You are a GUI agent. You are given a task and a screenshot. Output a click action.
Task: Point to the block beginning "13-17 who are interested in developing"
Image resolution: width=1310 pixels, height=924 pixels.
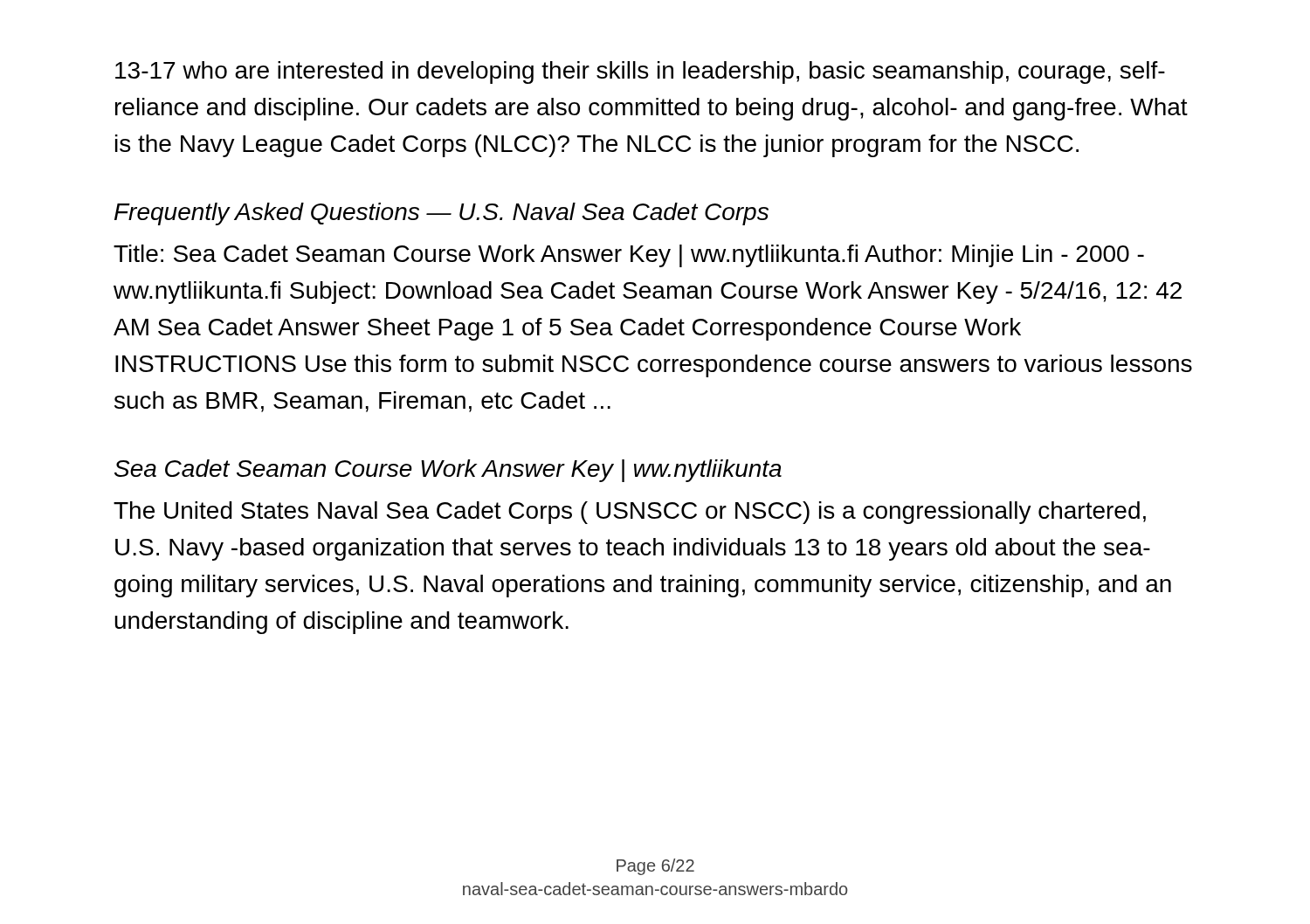point(650,107)
